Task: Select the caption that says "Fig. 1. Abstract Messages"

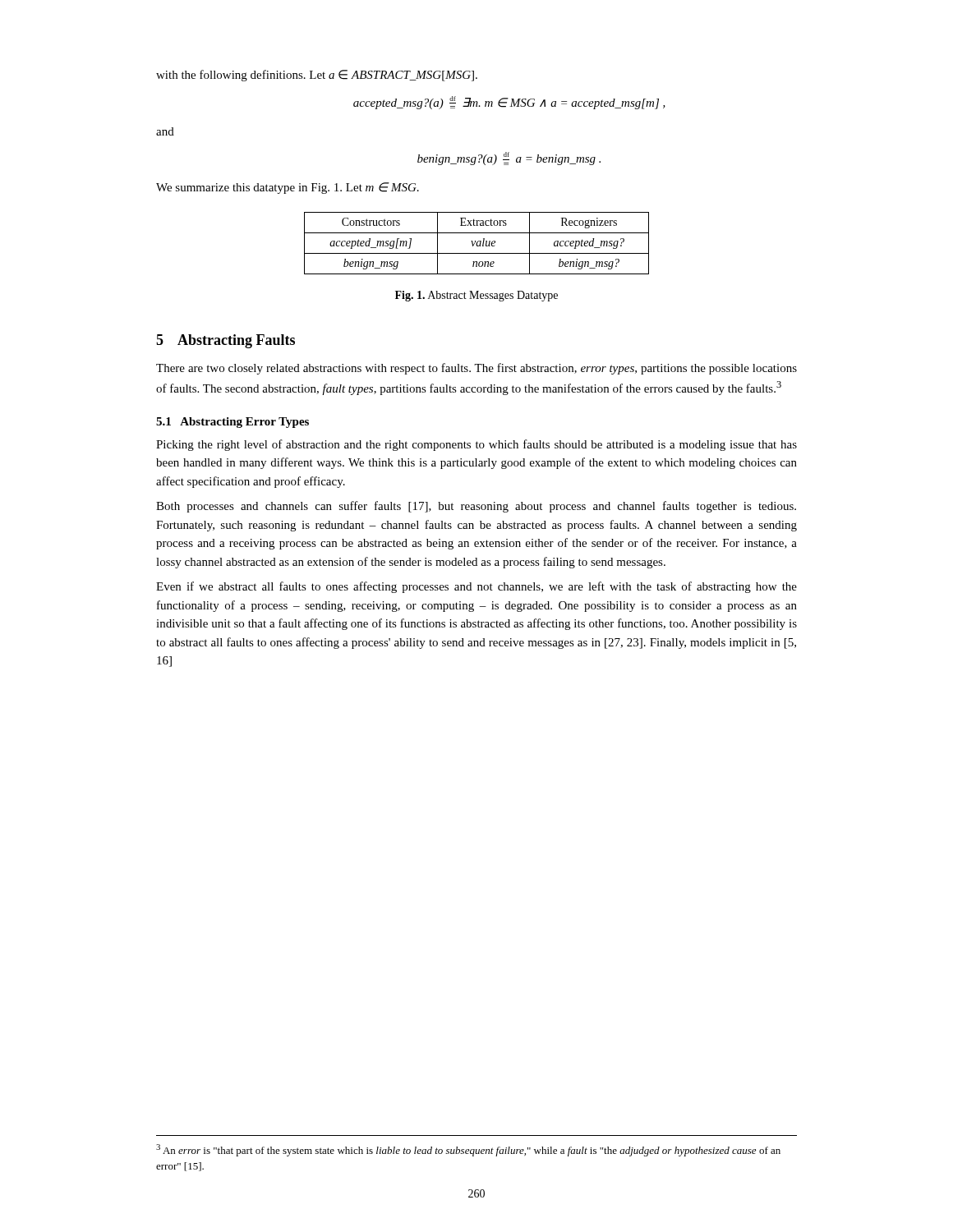Action: (476, 295)
